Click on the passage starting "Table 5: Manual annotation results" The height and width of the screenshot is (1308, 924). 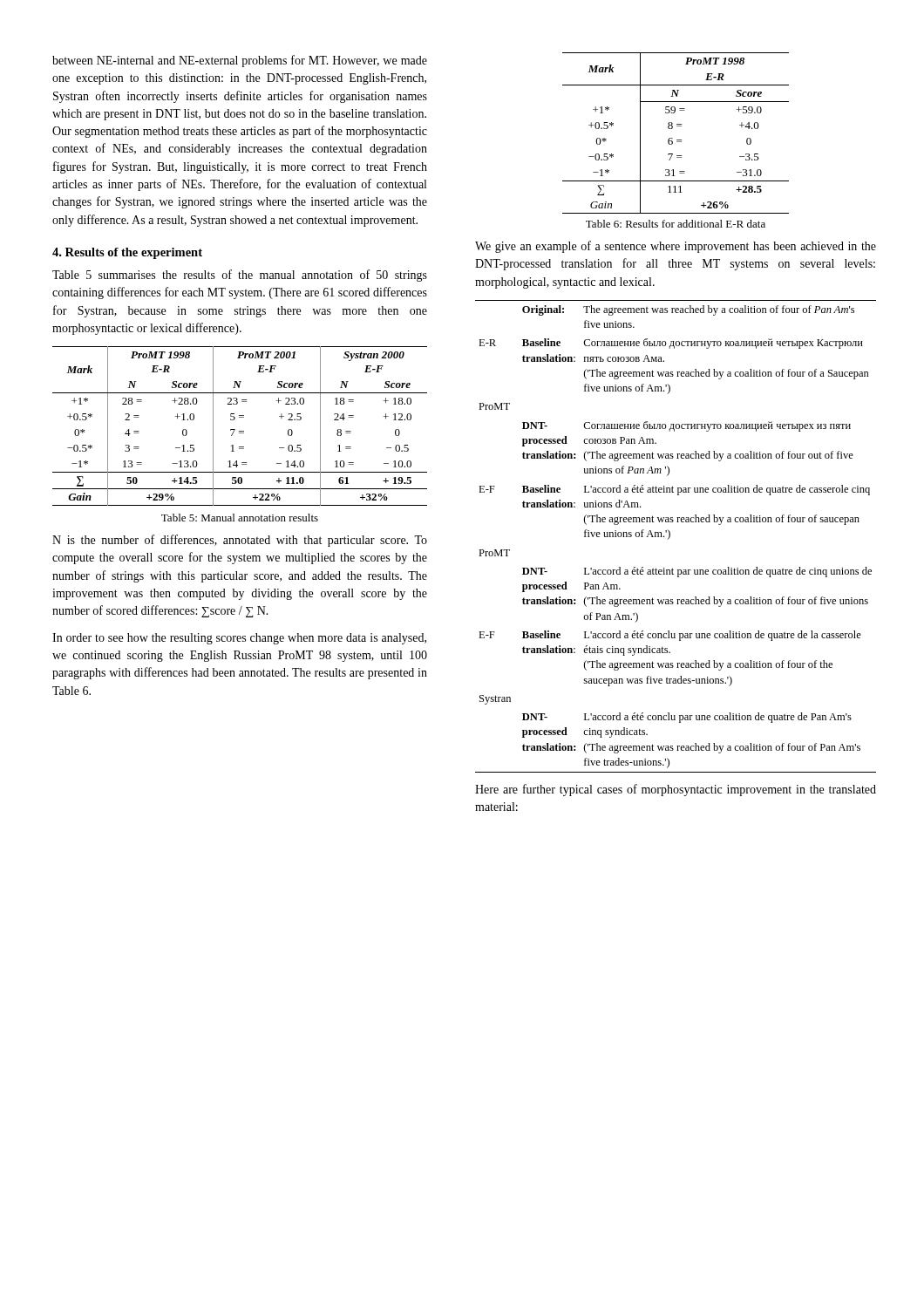click(x=240, y=518)
